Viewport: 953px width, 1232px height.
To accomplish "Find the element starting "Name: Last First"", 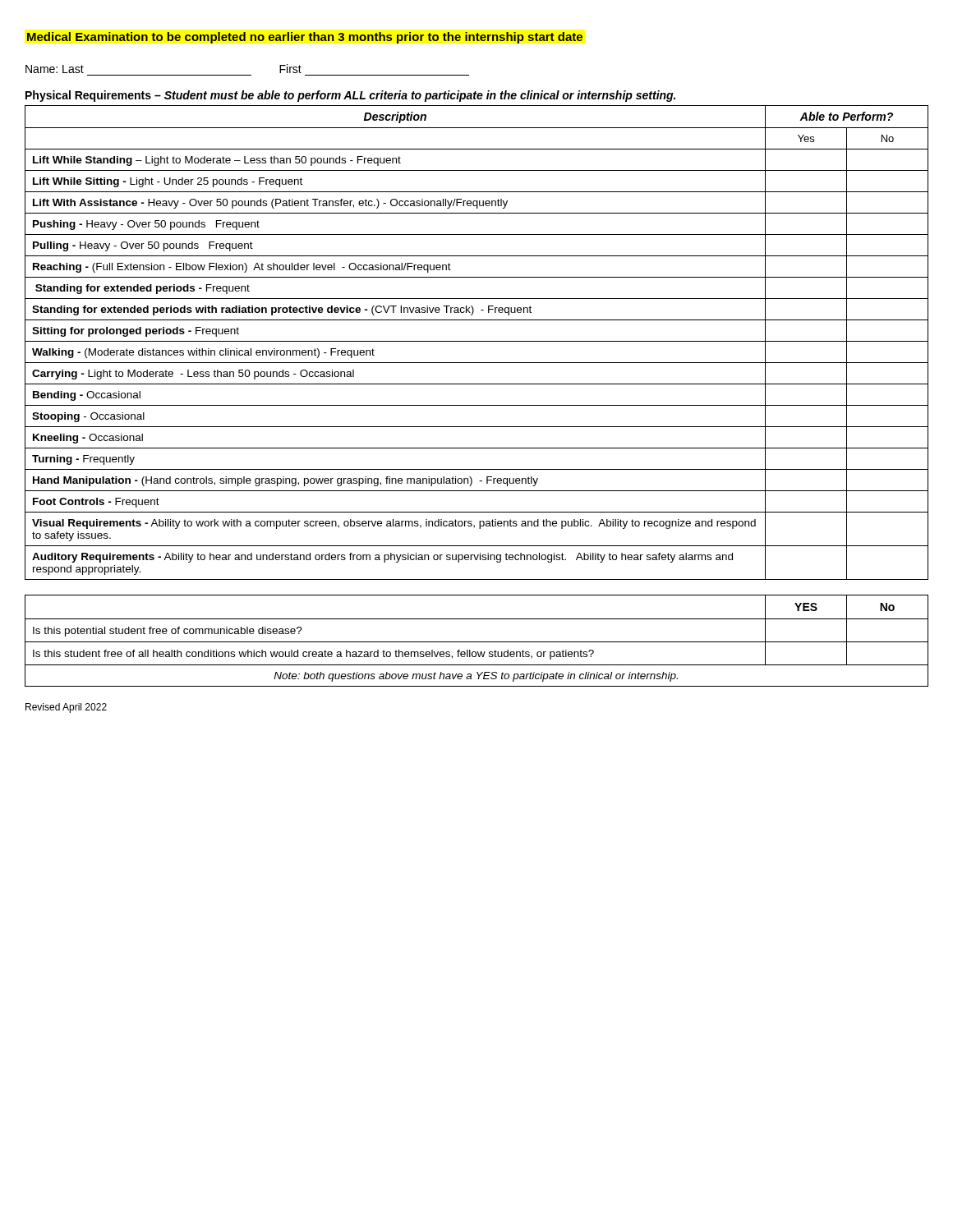I will pyautogui.click(x=247, y=69).
